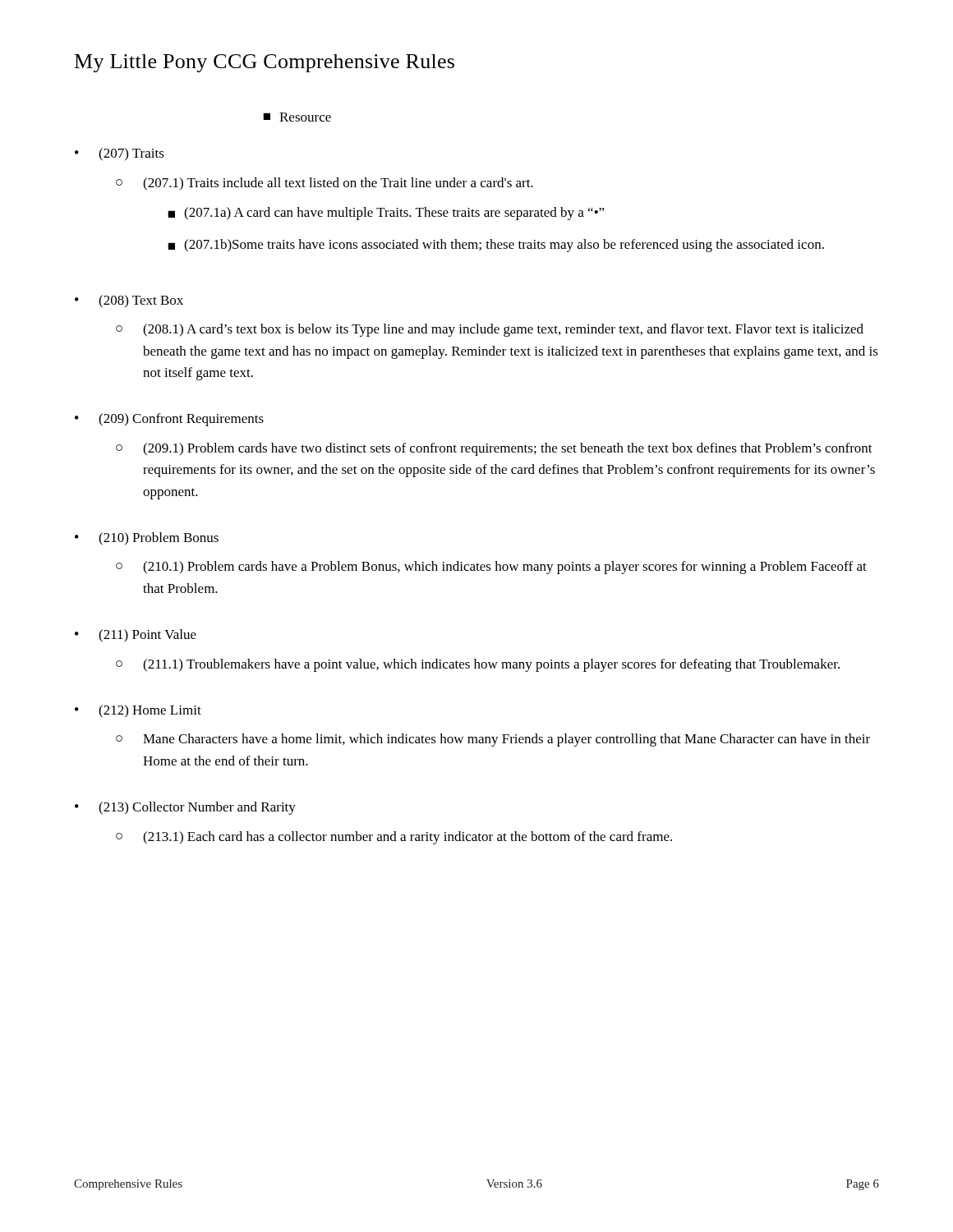Find the list item that reads "○ (209.1) Problem"
Screen dimensions: 1232x953
point(497,470)
